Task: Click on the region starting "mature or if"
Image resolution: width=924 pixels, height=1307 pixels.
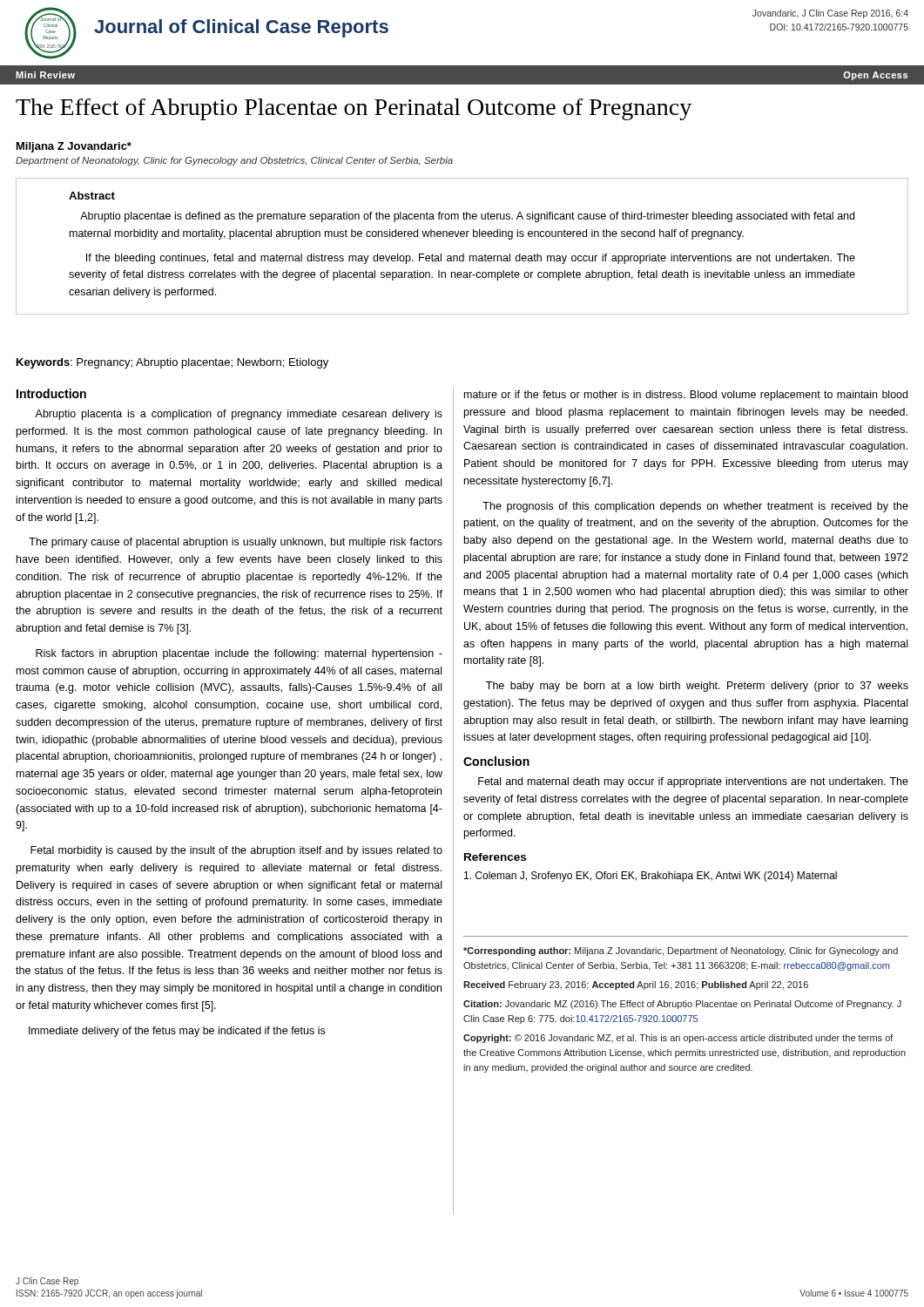Action: point(686,438)
